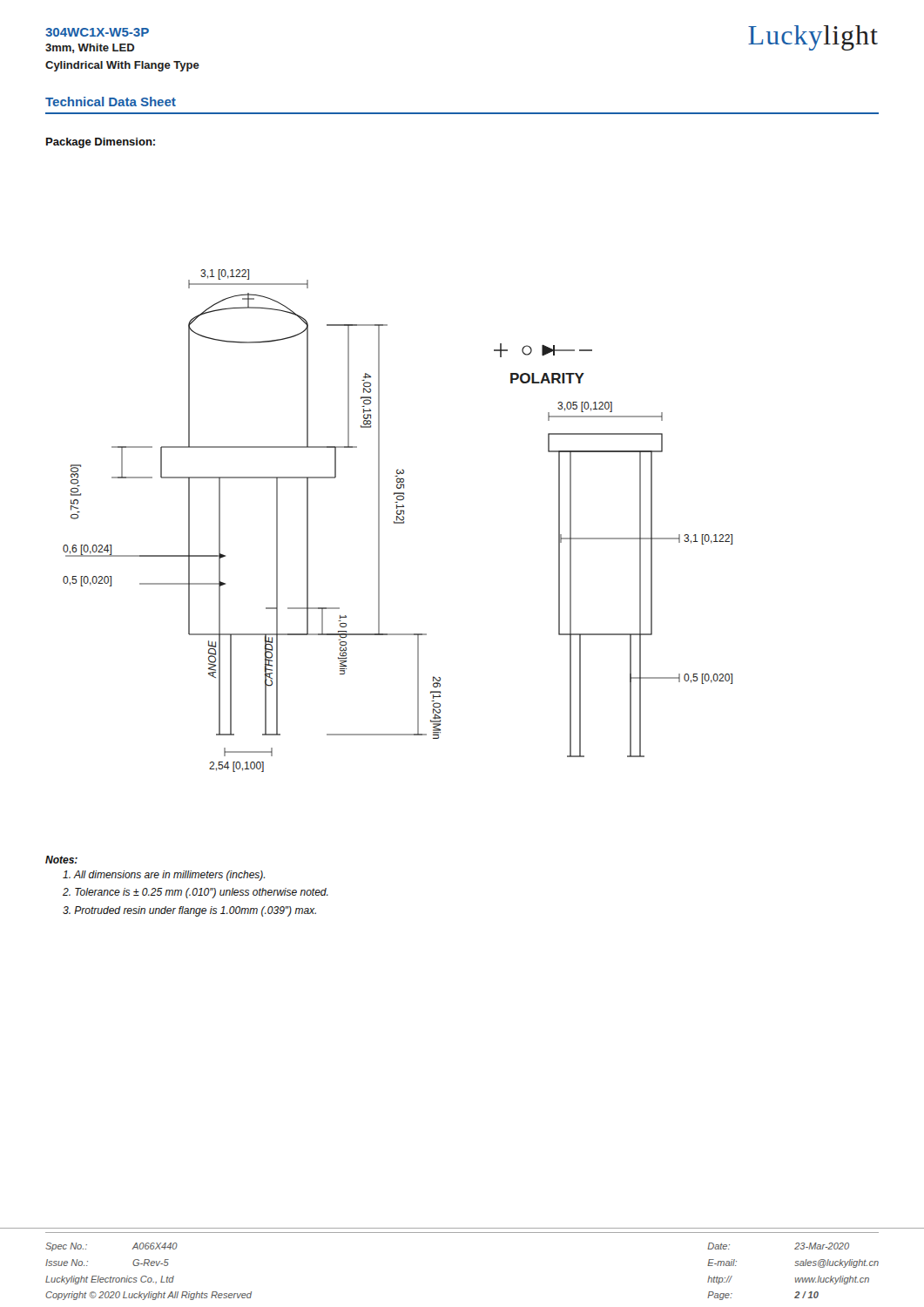
Task: Locate the footnote with the text "Notes: 1. All dimensions are in millimeters"
Action: tap(187, 887)
